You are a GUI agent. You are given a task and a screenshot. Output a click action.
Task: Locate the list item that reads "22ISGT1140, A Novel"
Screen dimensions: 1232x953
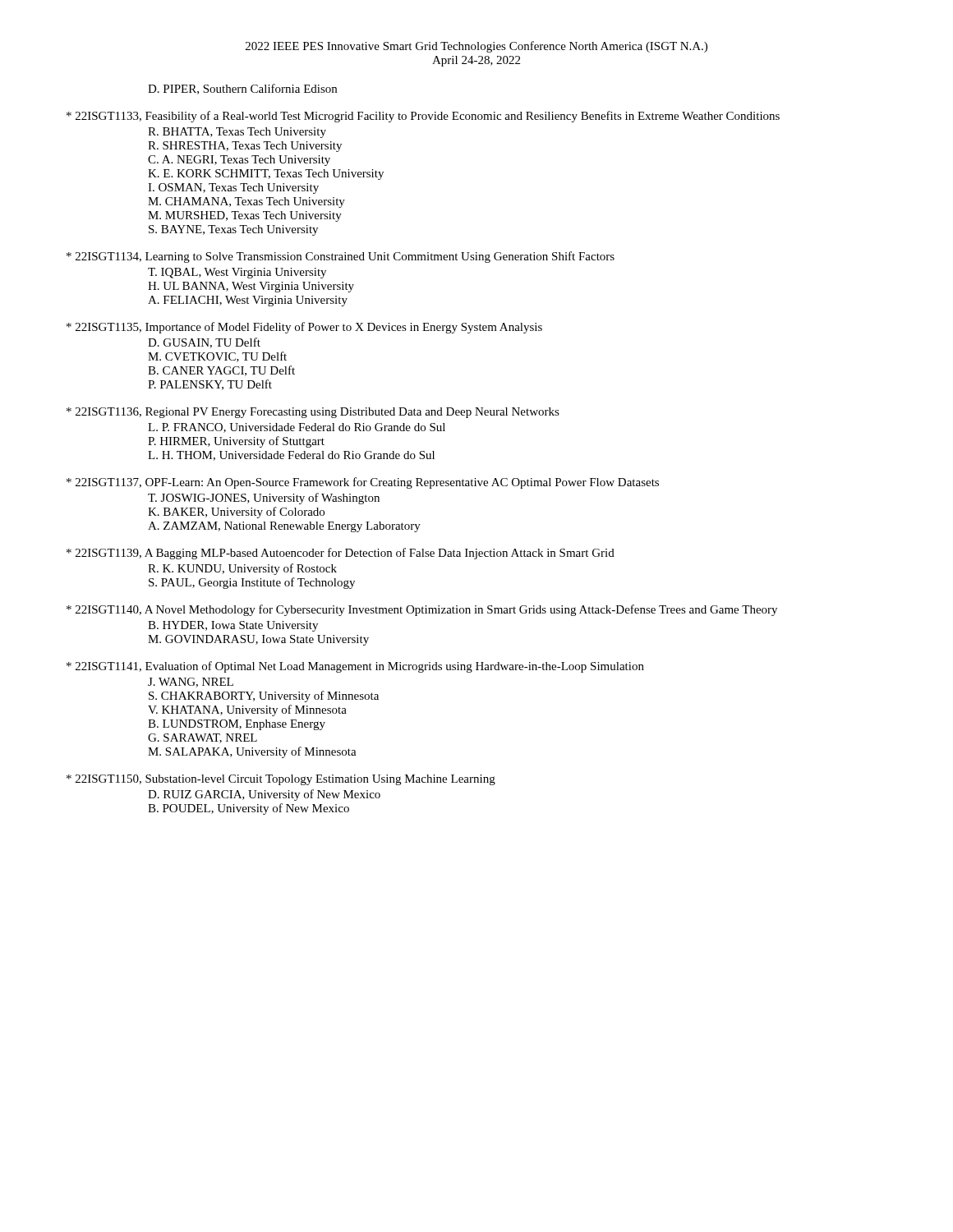pyautogui.click(x=422, y=610)
